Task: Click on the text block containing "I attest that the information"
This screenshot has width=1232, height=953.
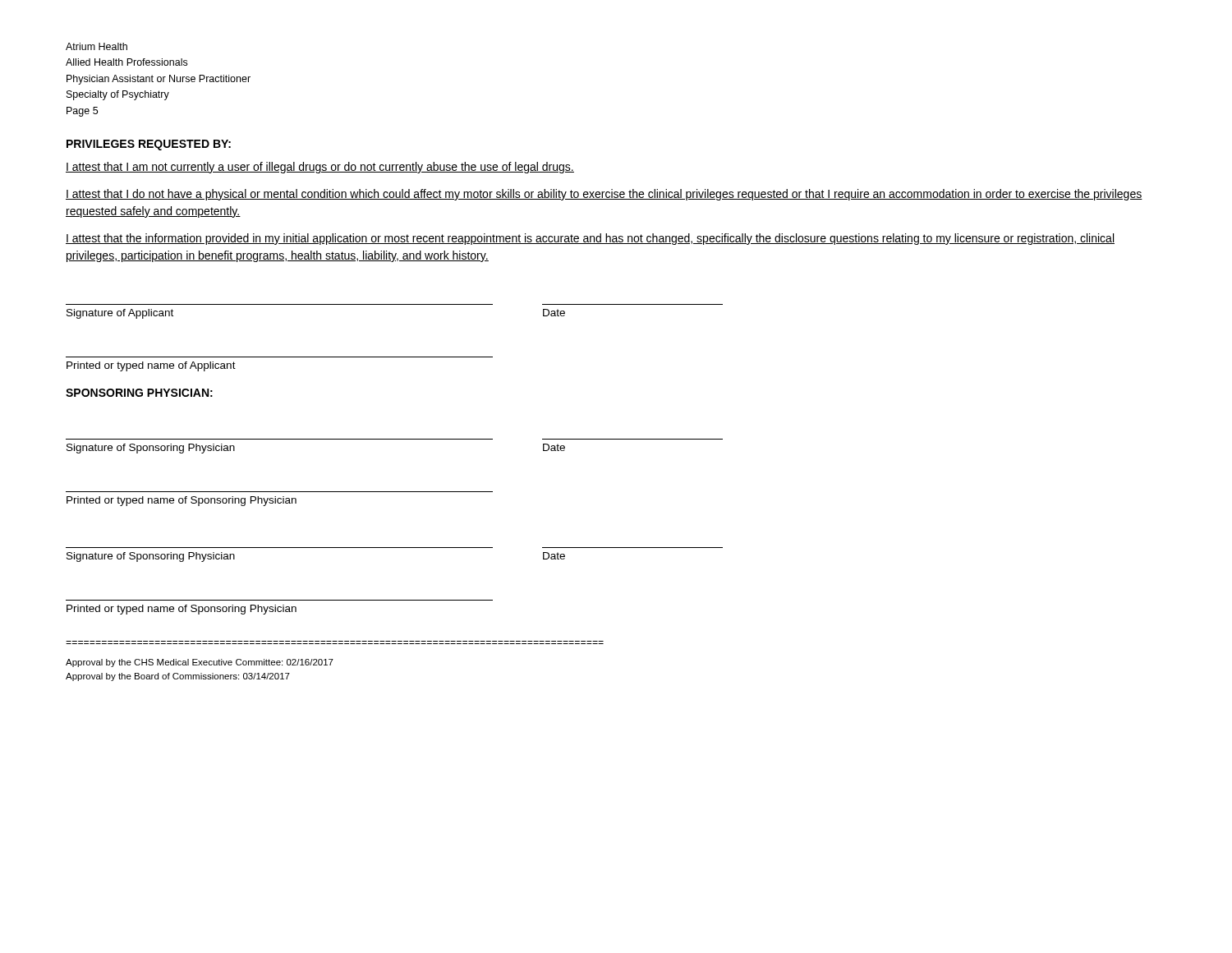Action: click(590, 247)
